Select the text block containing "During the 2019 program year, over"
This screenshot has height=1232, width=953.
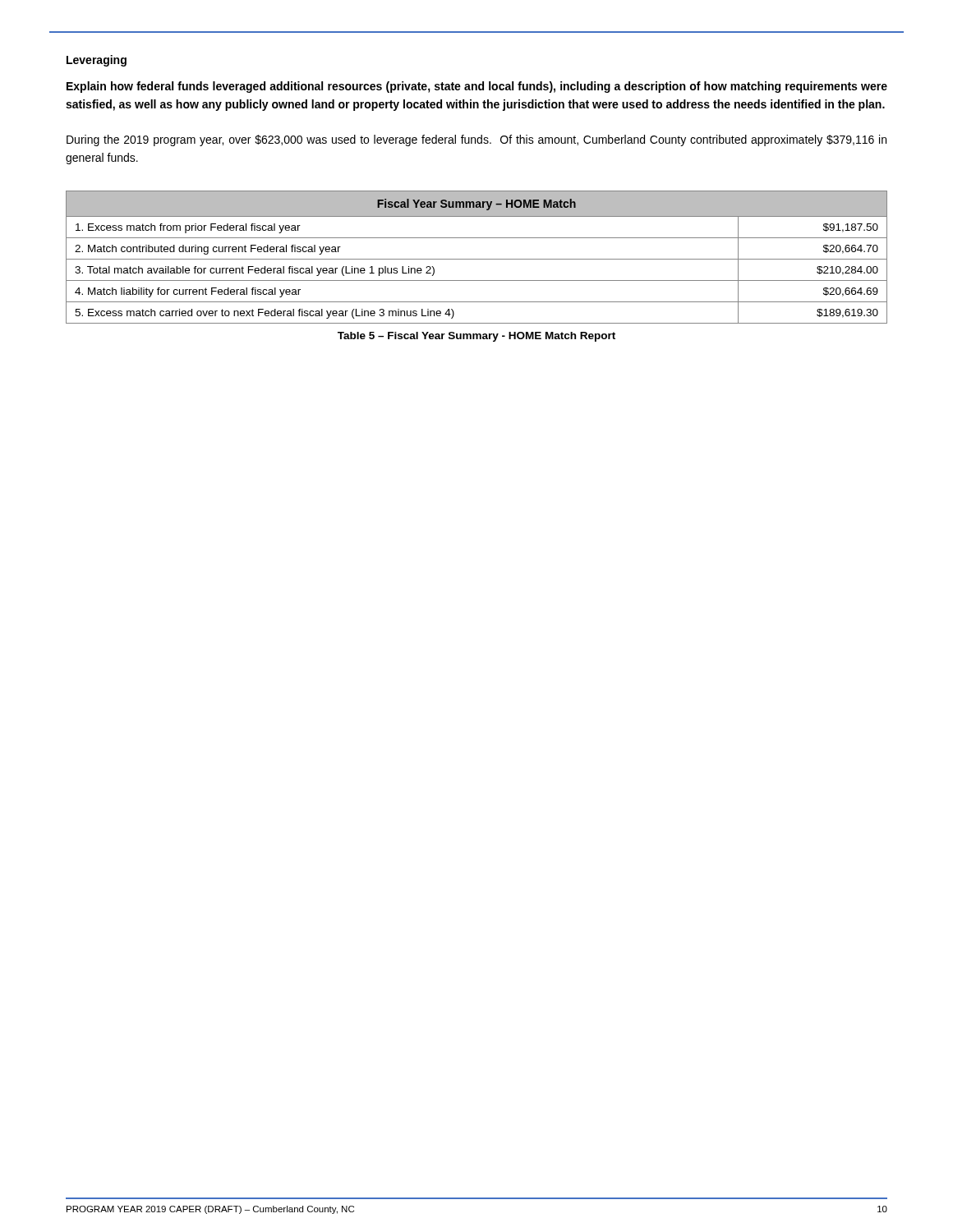point(476,149)
